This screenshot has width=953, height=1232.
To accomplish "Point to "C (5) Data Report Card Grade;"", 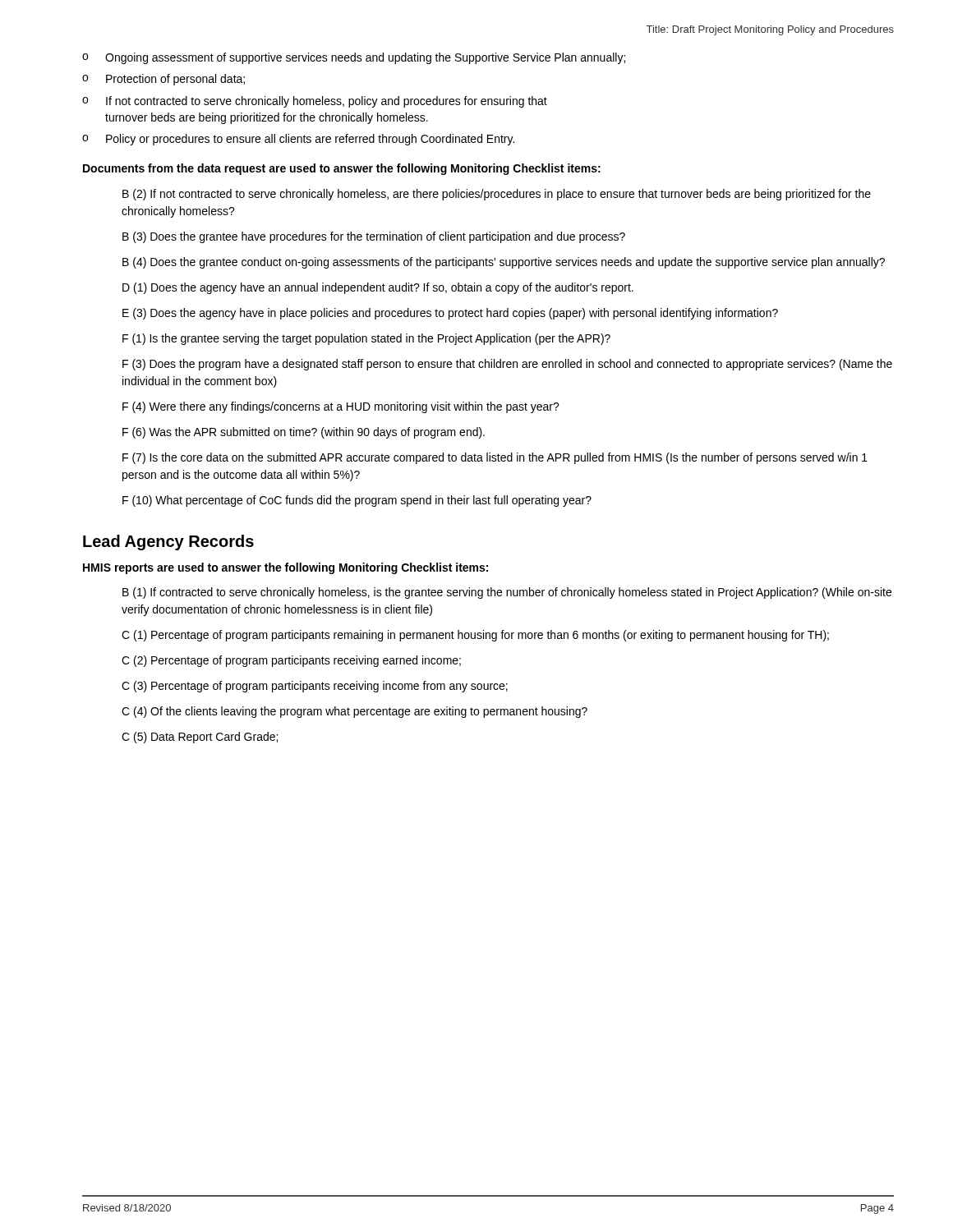I will [200, 737].
